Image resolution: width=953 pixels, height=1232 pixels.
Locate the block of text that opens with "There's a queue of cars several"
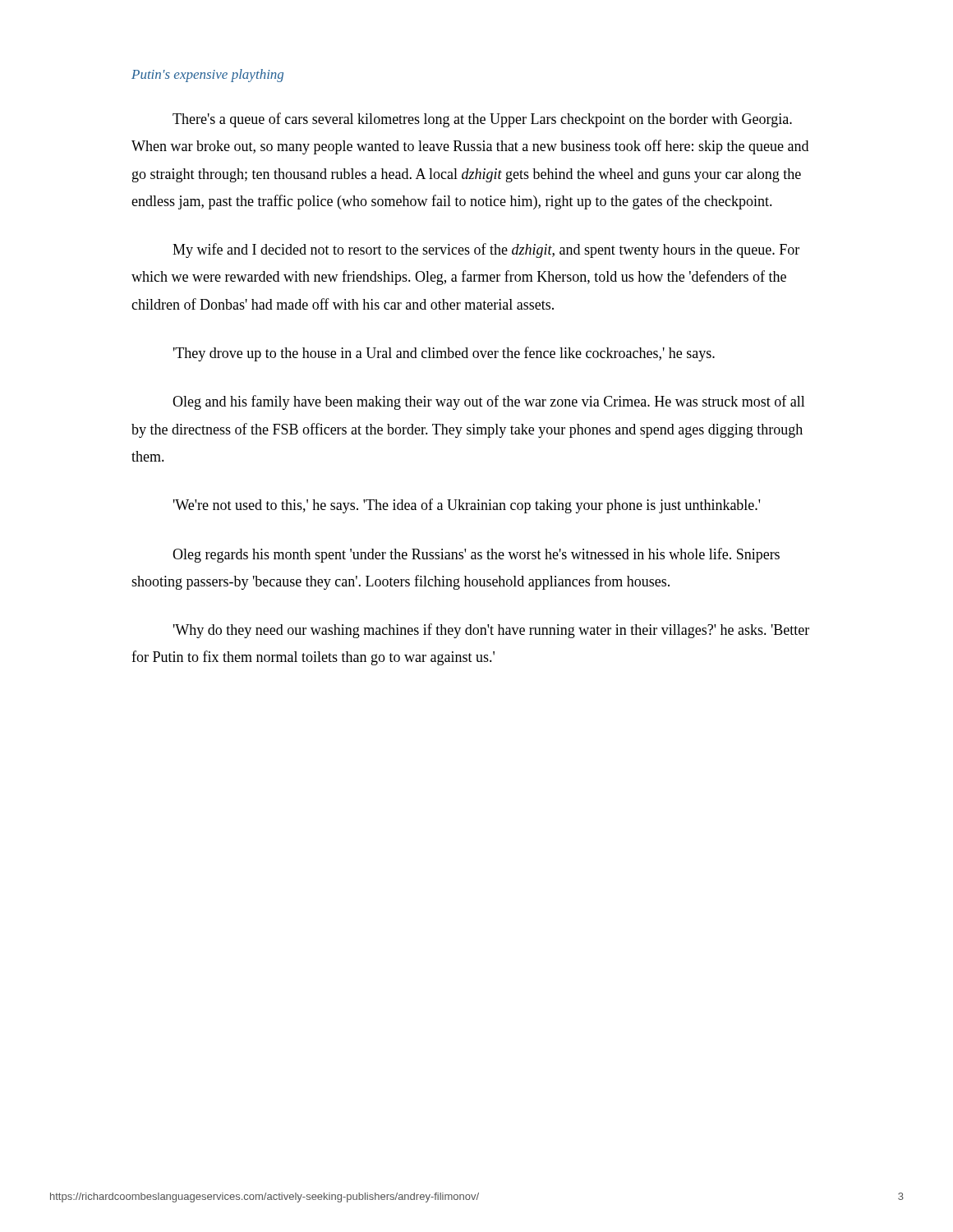click(476, 161)
